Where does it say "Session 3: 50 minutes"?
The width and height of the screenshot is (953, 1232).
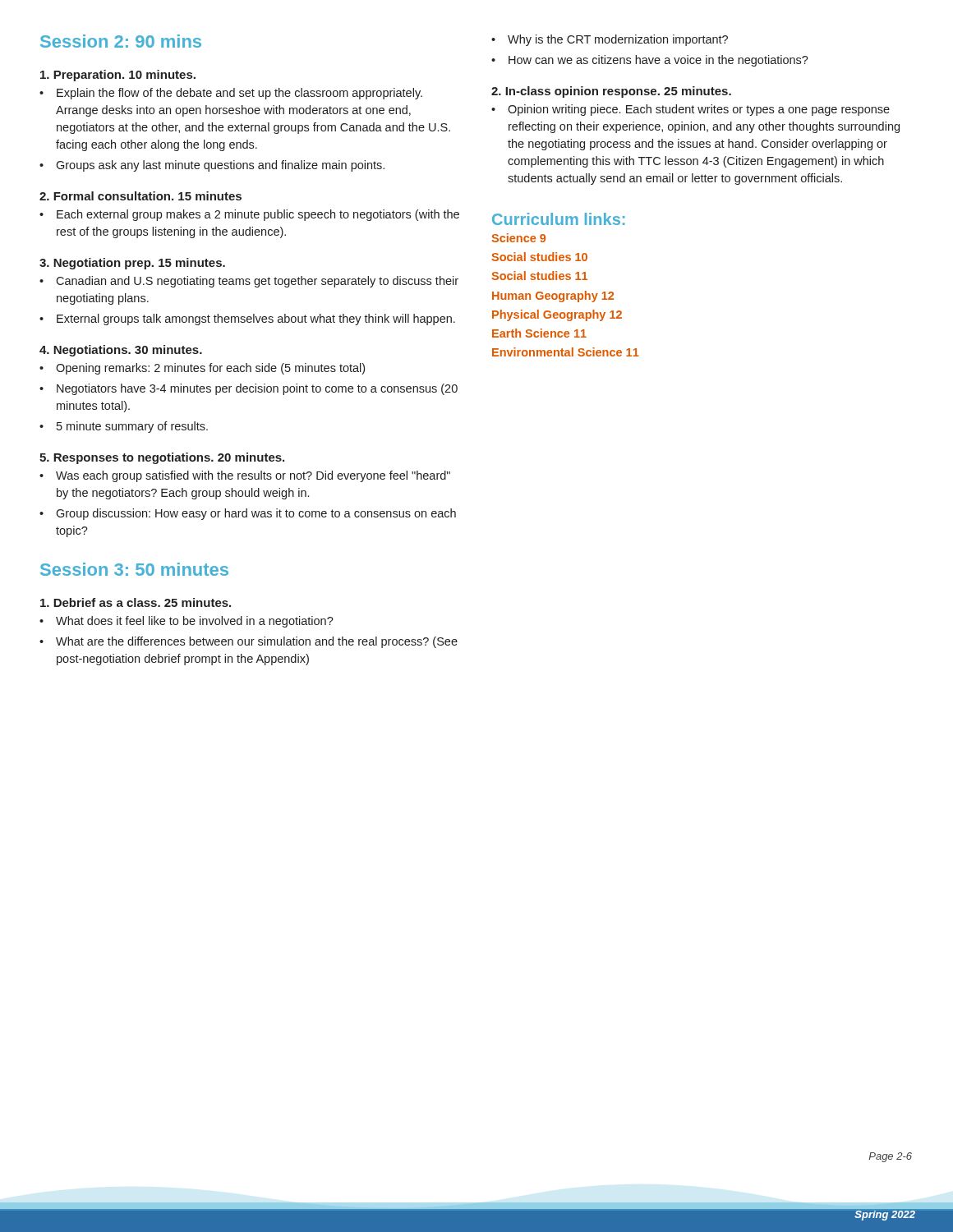pyautogui.click(x=134, y=570)
